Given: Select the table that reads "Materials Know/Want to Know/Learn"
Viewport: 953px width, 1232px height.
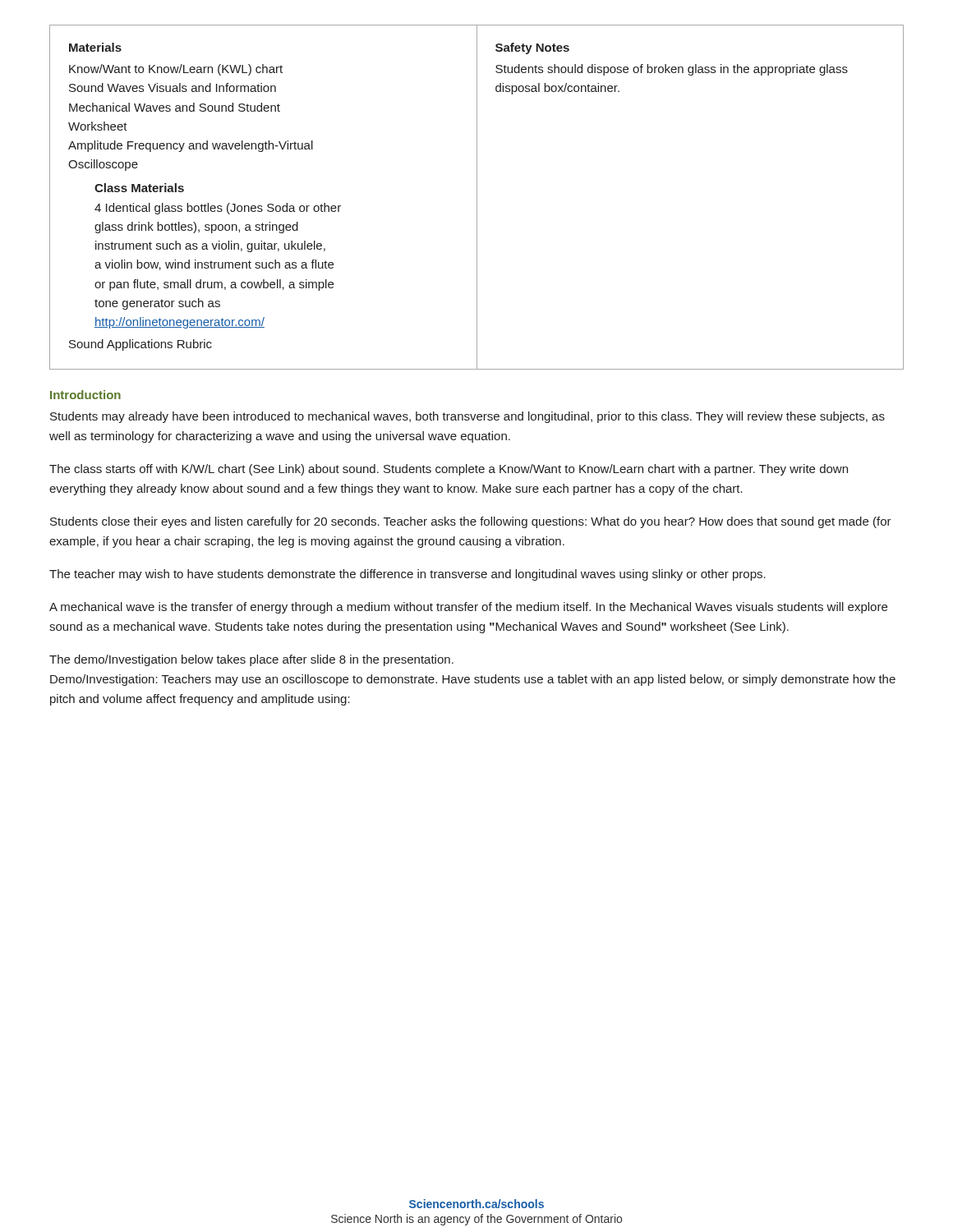Looking at the screenshot, I should click(476, 197).
